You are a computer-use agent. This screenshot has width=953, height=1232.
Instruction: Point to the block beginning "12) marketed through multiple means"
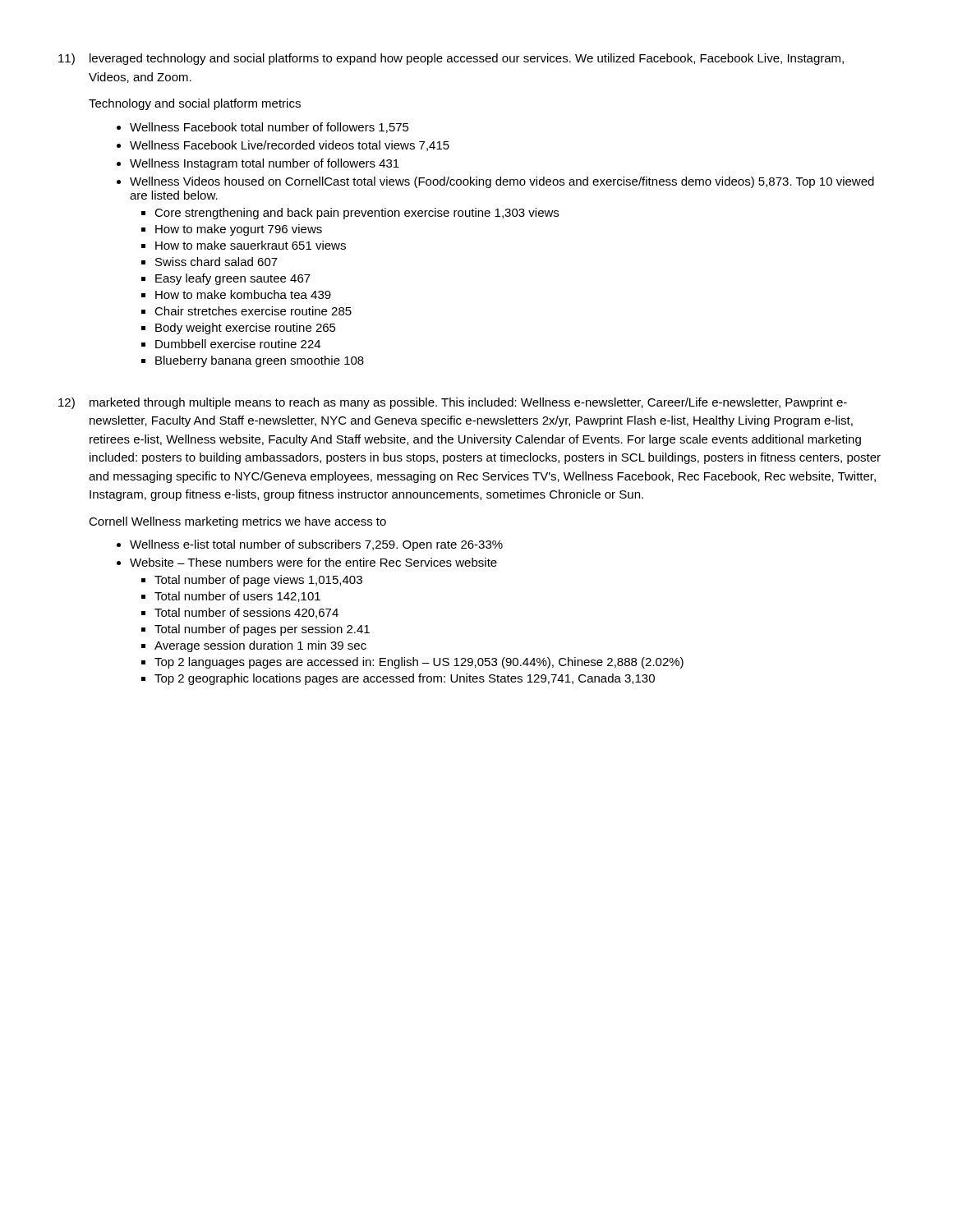point(472,448)
